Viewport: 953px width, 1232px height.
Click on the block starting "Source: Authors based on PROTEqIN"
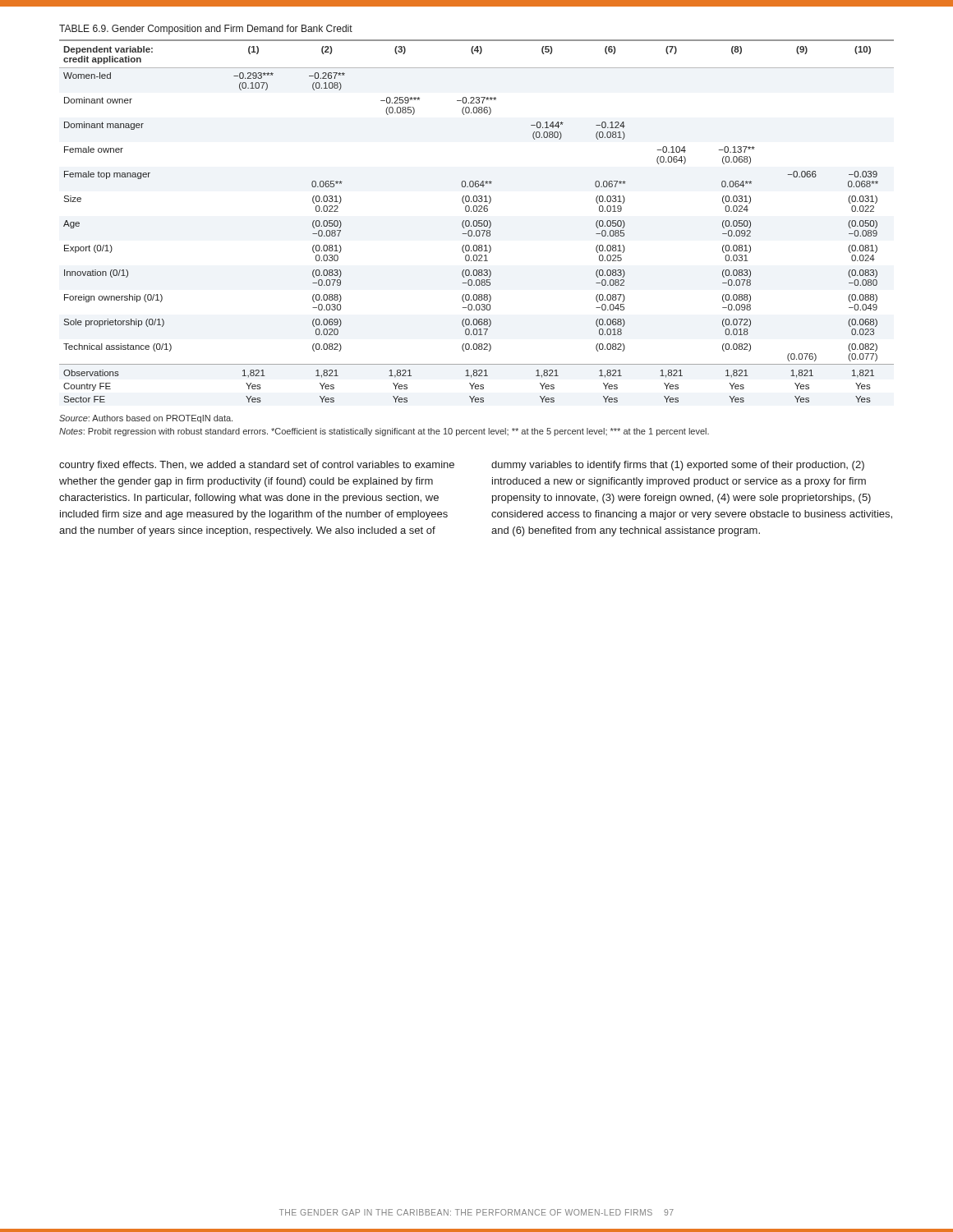(384, 425)
